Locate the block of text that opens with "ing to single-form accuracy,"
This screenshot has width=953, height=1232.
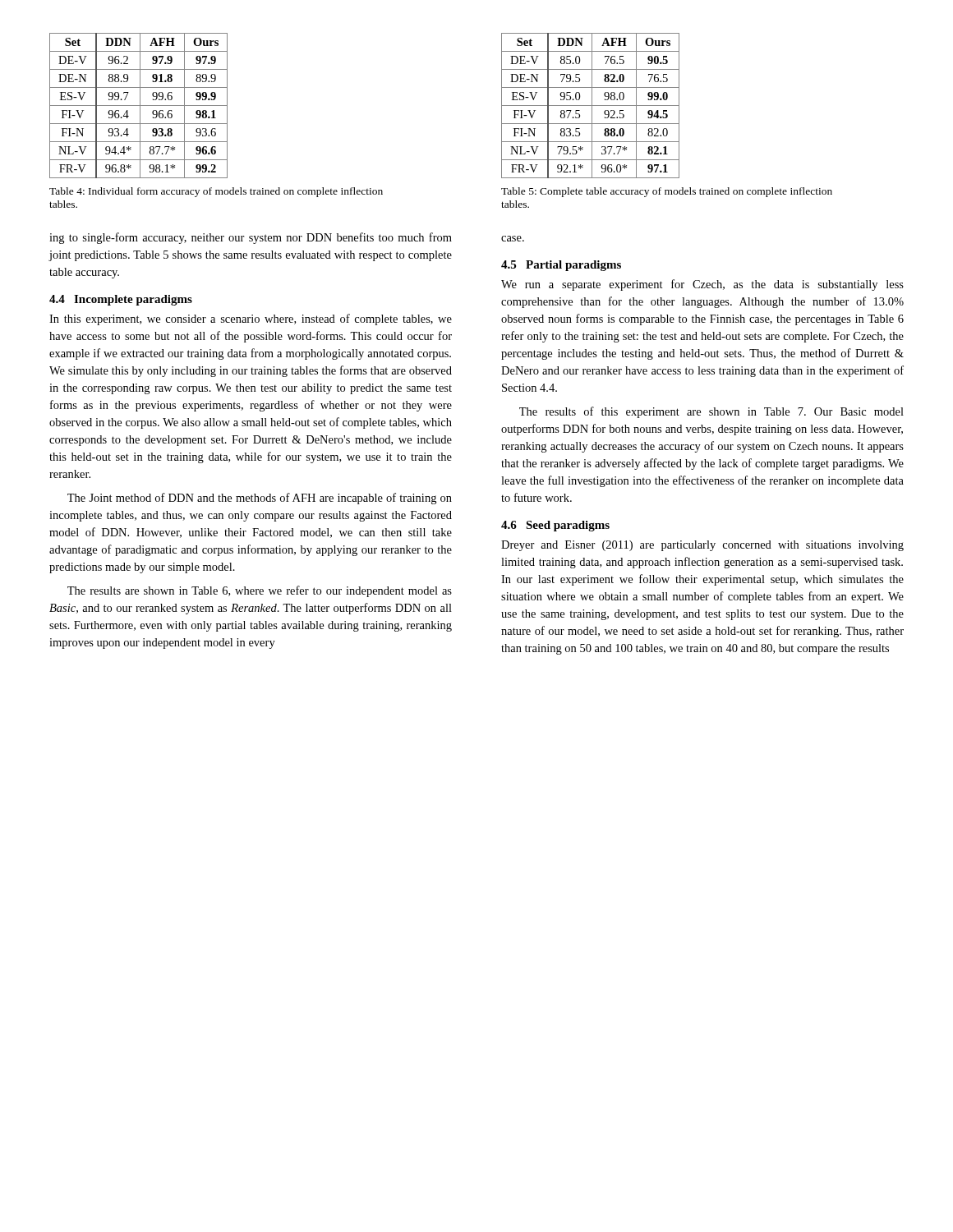tap(251, 255)
